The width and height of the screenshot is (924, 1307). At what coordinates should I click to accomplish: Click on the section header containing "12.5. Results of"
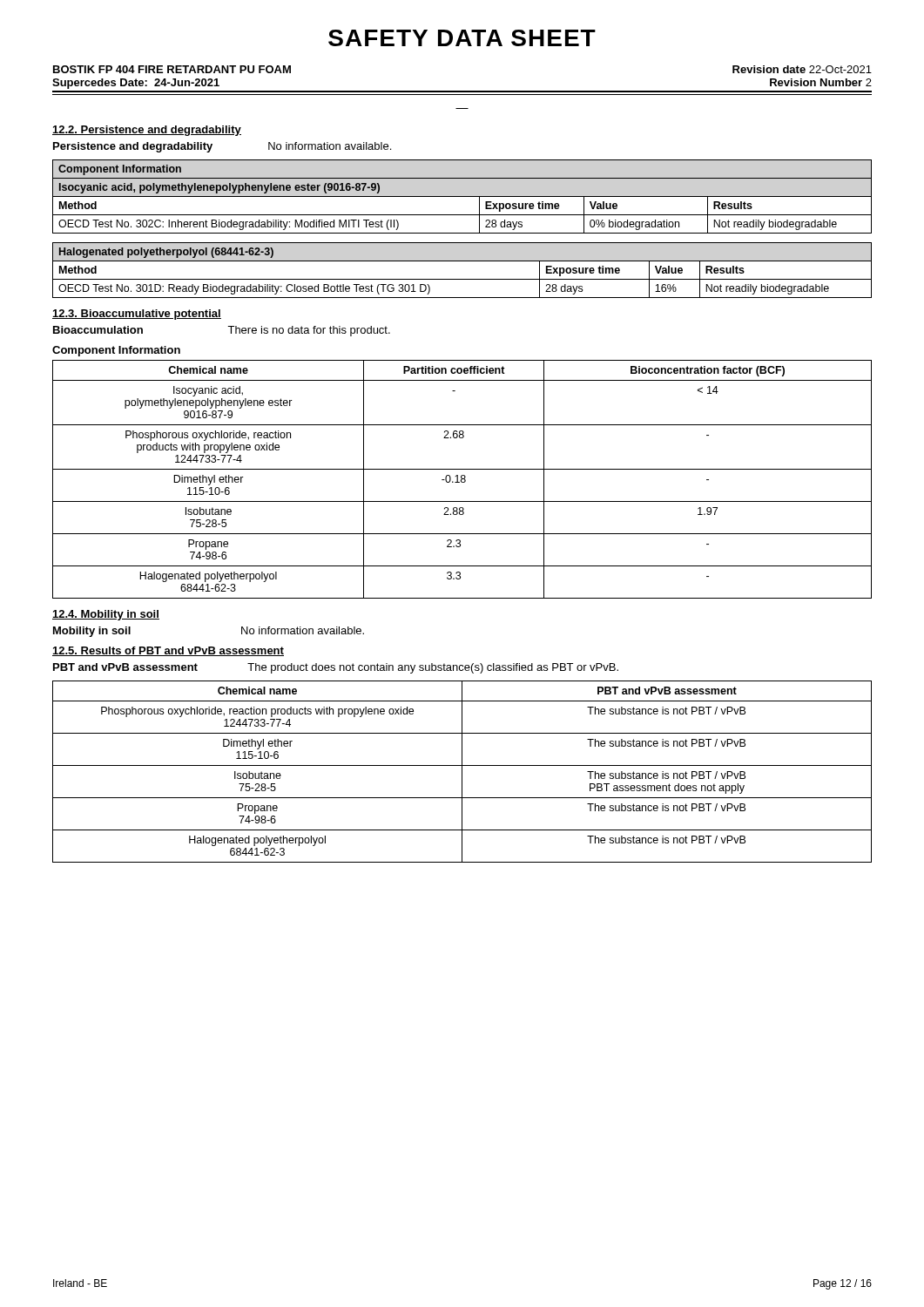coord(168,650)
